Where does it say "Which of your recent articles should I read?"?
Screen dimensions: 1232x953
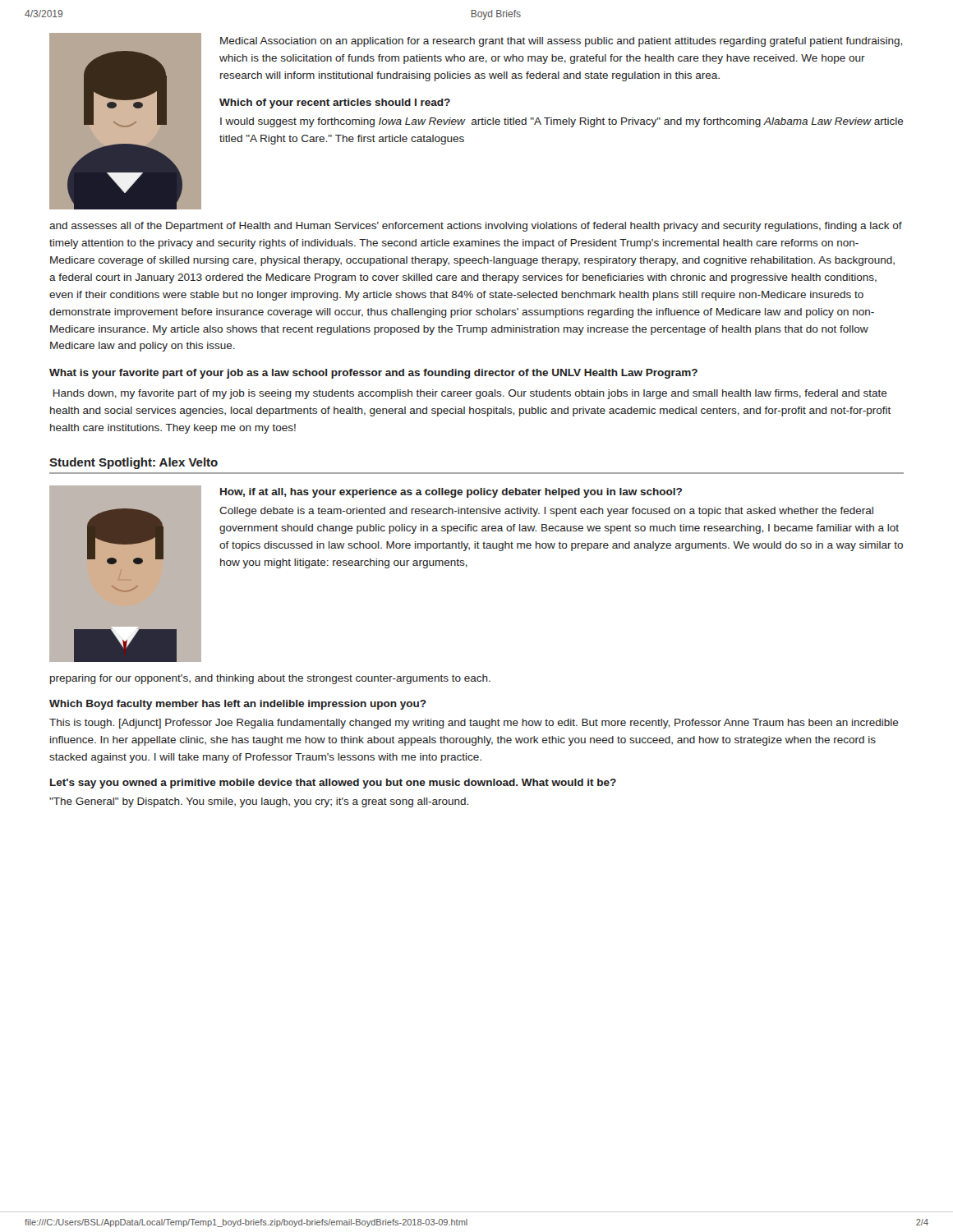(x=335, y=102)
